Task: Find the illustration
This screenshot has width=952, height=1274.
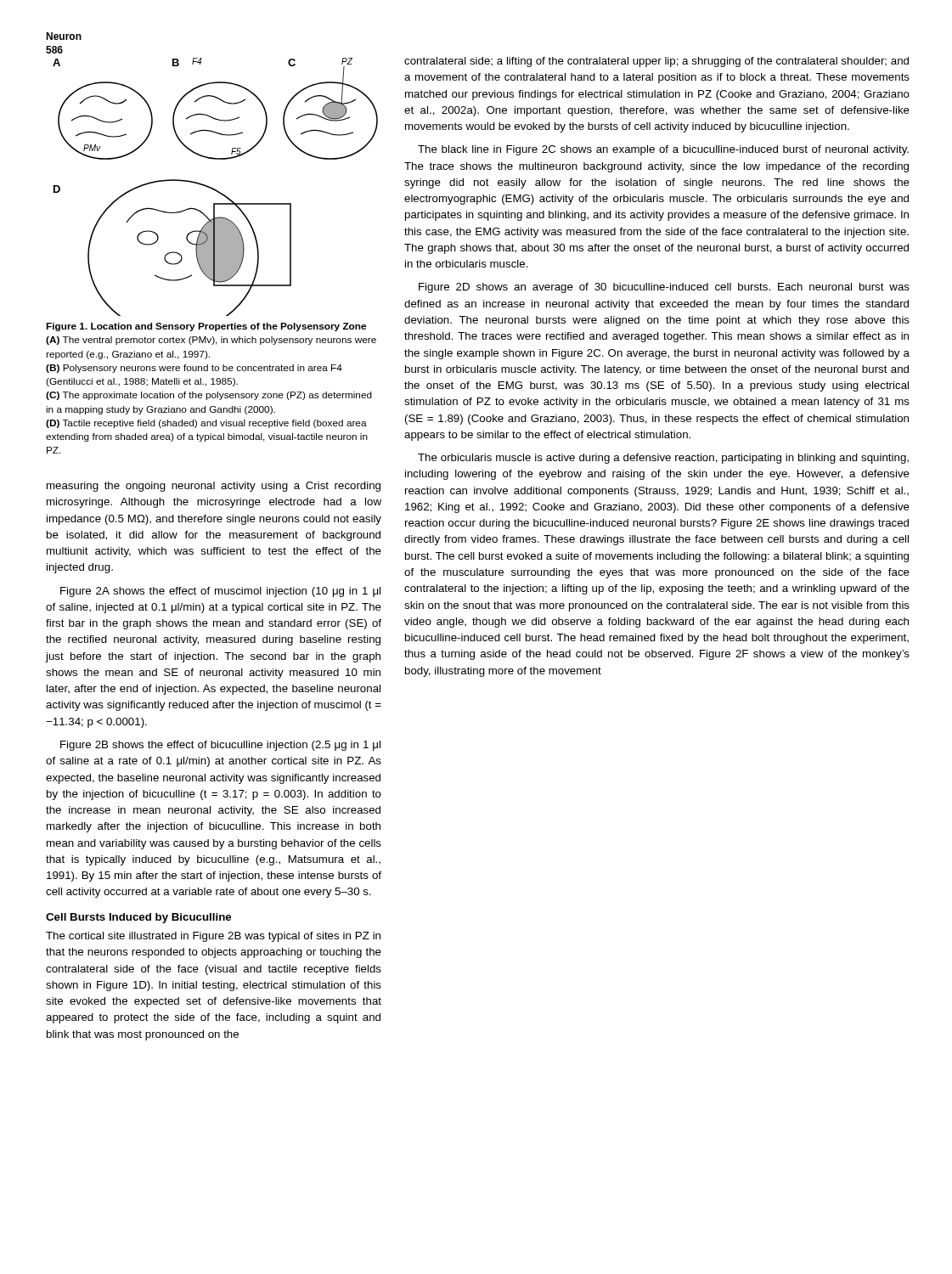Action: tap(216, 187)
